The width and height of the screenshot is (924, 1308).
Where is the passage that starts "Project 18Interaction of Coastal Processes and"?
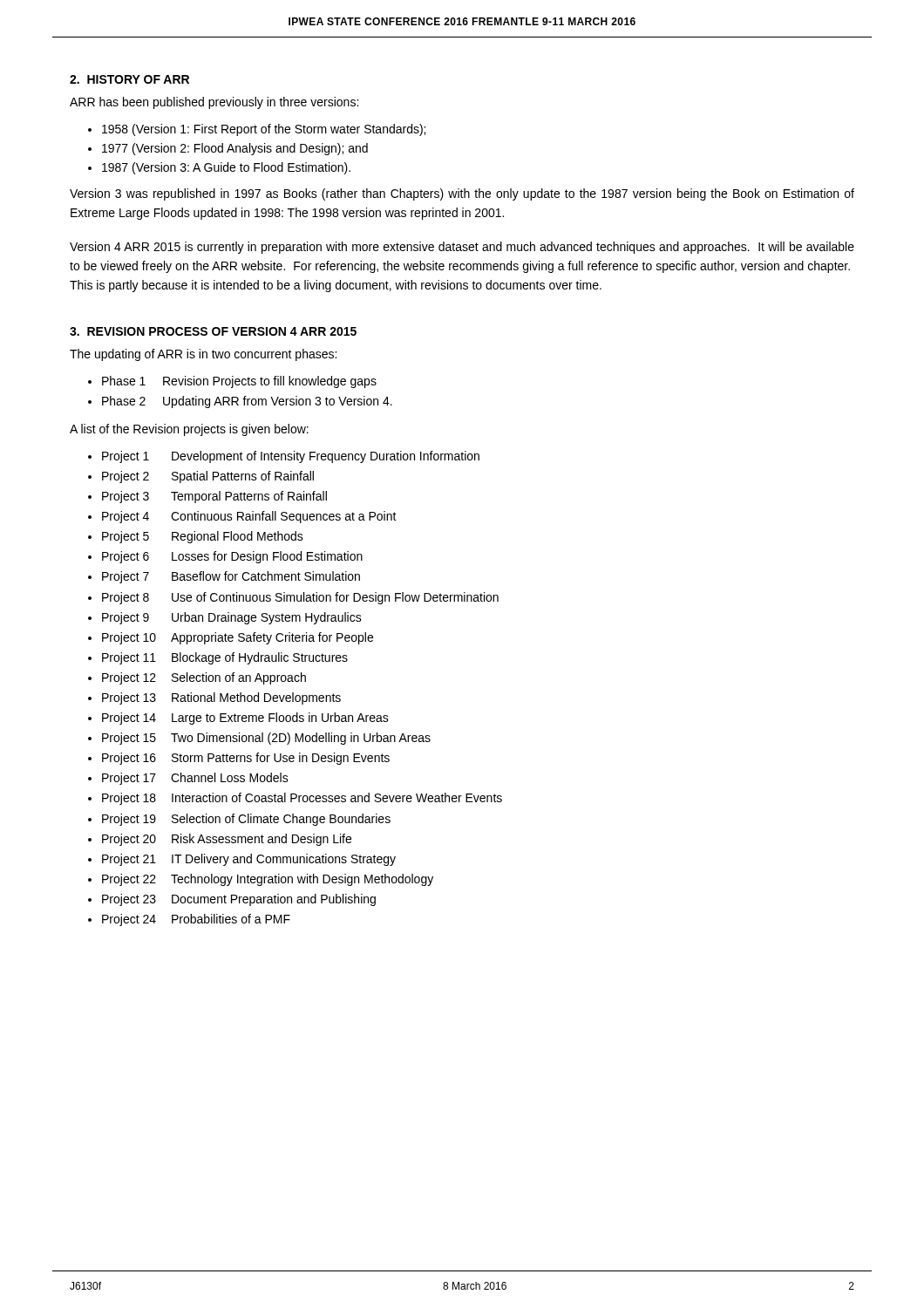[x=302, y=799]
